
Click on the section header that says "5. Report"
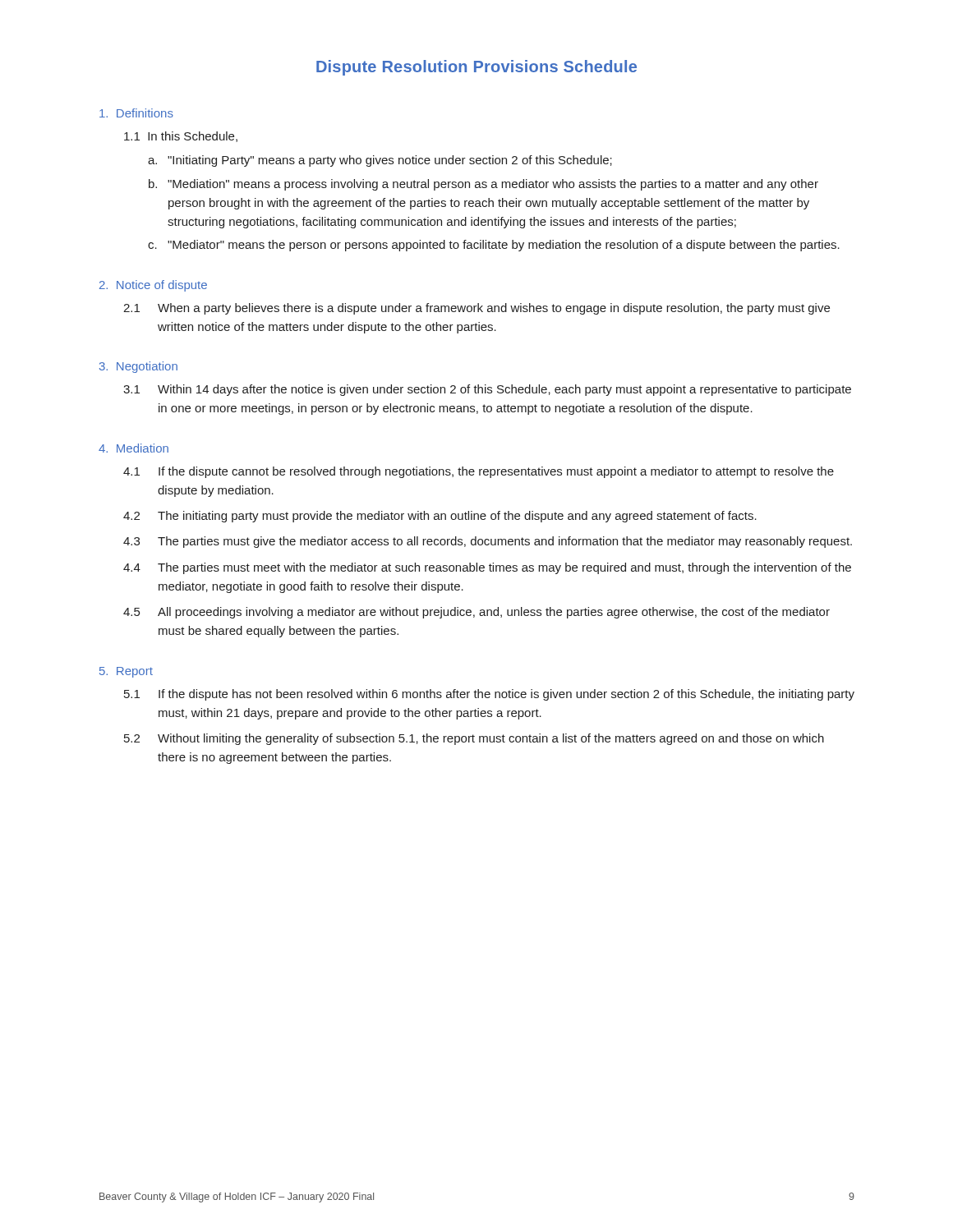pyautogui.click(x=126, y=670)
